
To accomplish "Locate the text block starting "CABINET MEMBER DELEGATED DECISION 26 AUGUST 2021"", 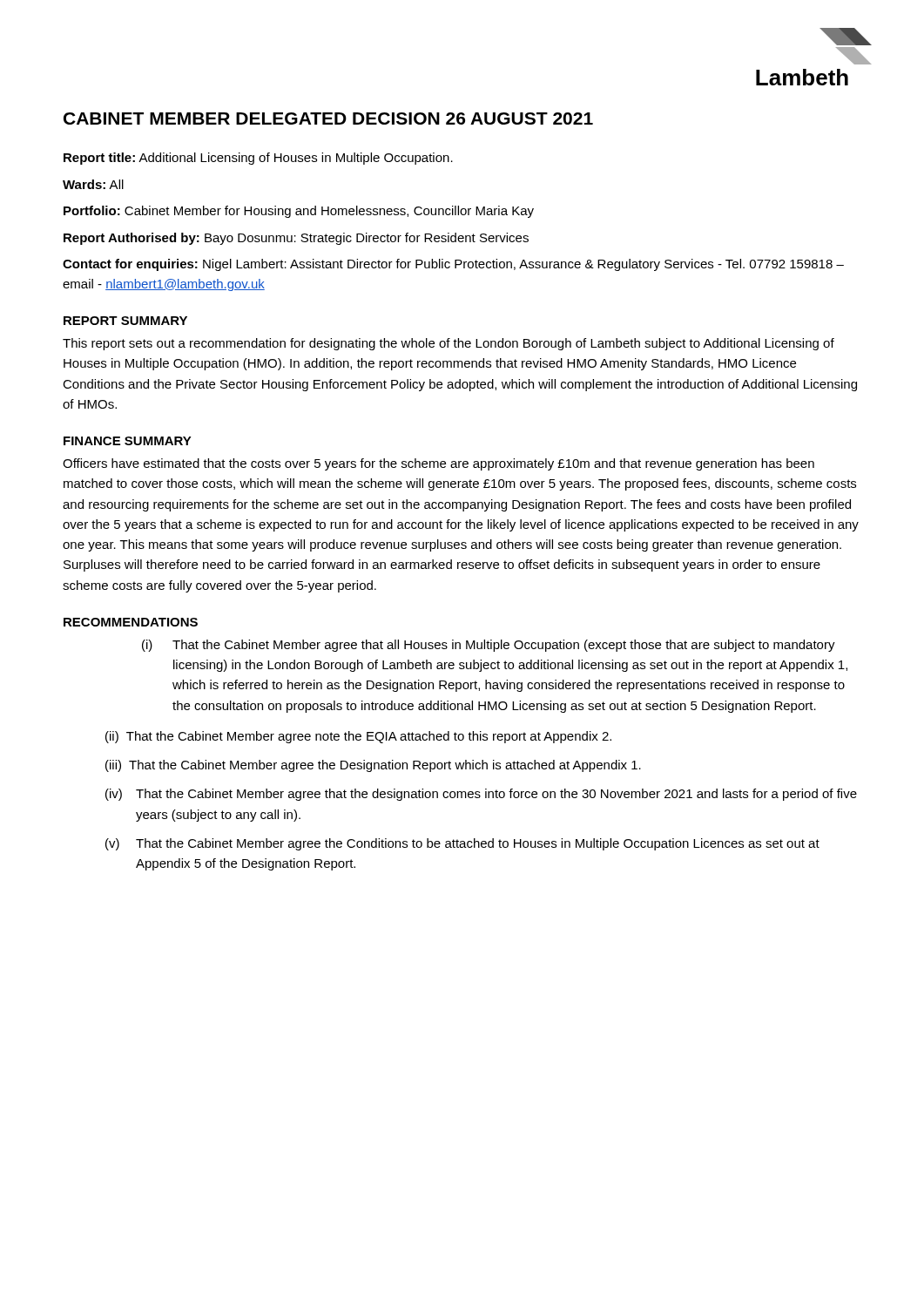I will pos(328,118).
